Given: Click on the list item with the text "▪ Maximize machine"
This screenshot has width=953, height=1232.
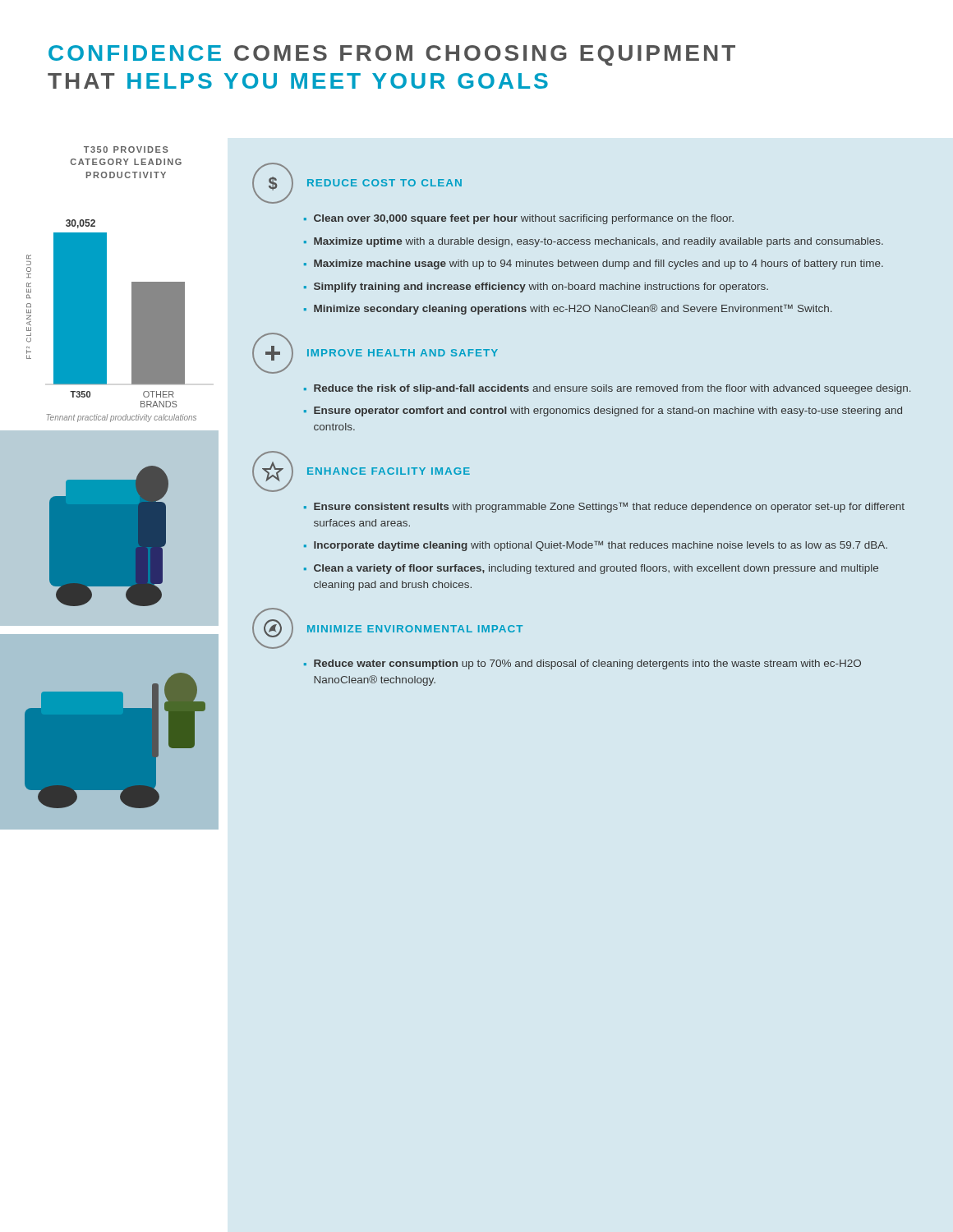Looking at the screenshot, I should click(593, 264).
